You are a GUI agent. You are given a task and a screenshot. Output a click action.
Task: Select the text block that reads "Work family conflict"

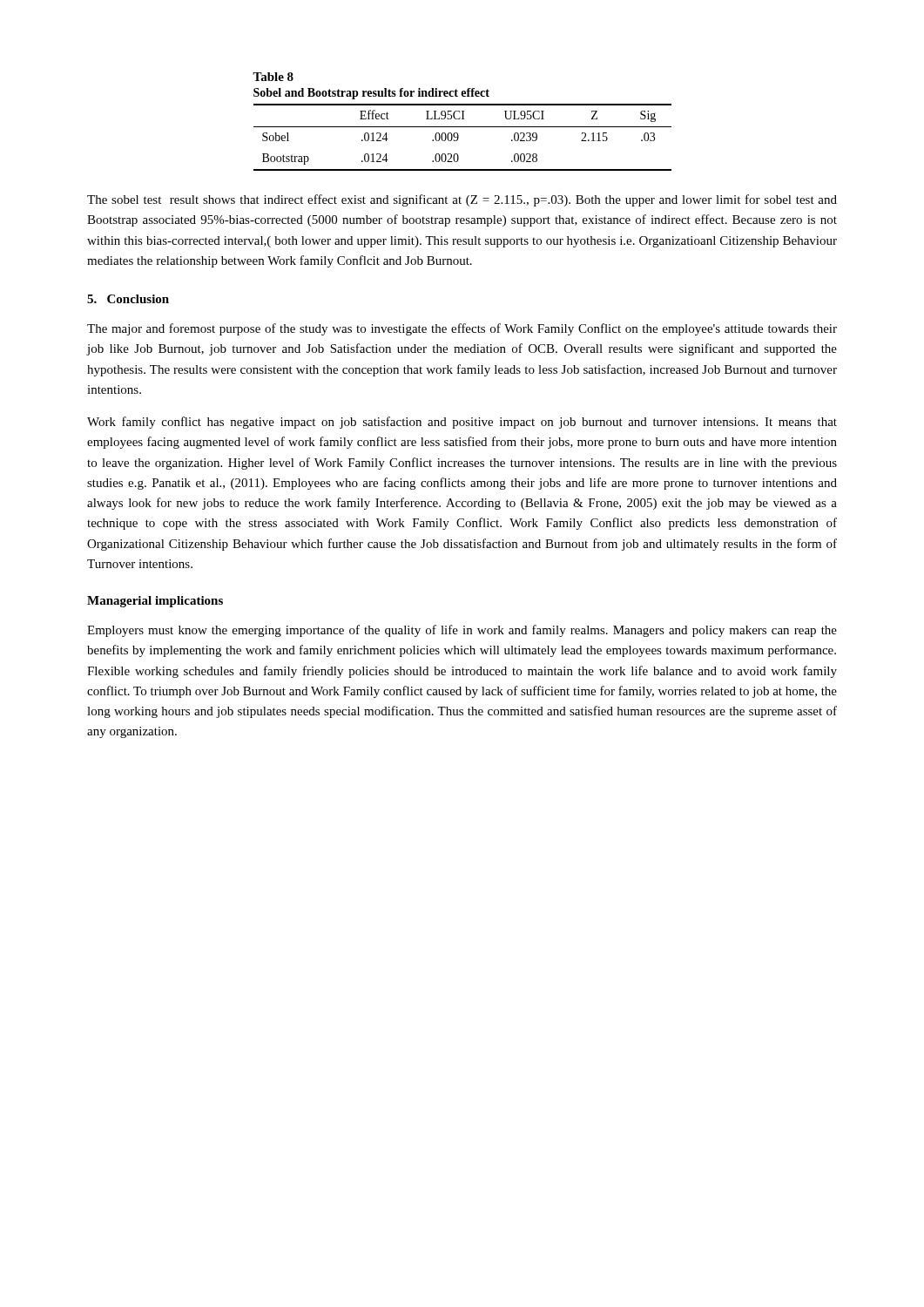coord(462,493)
